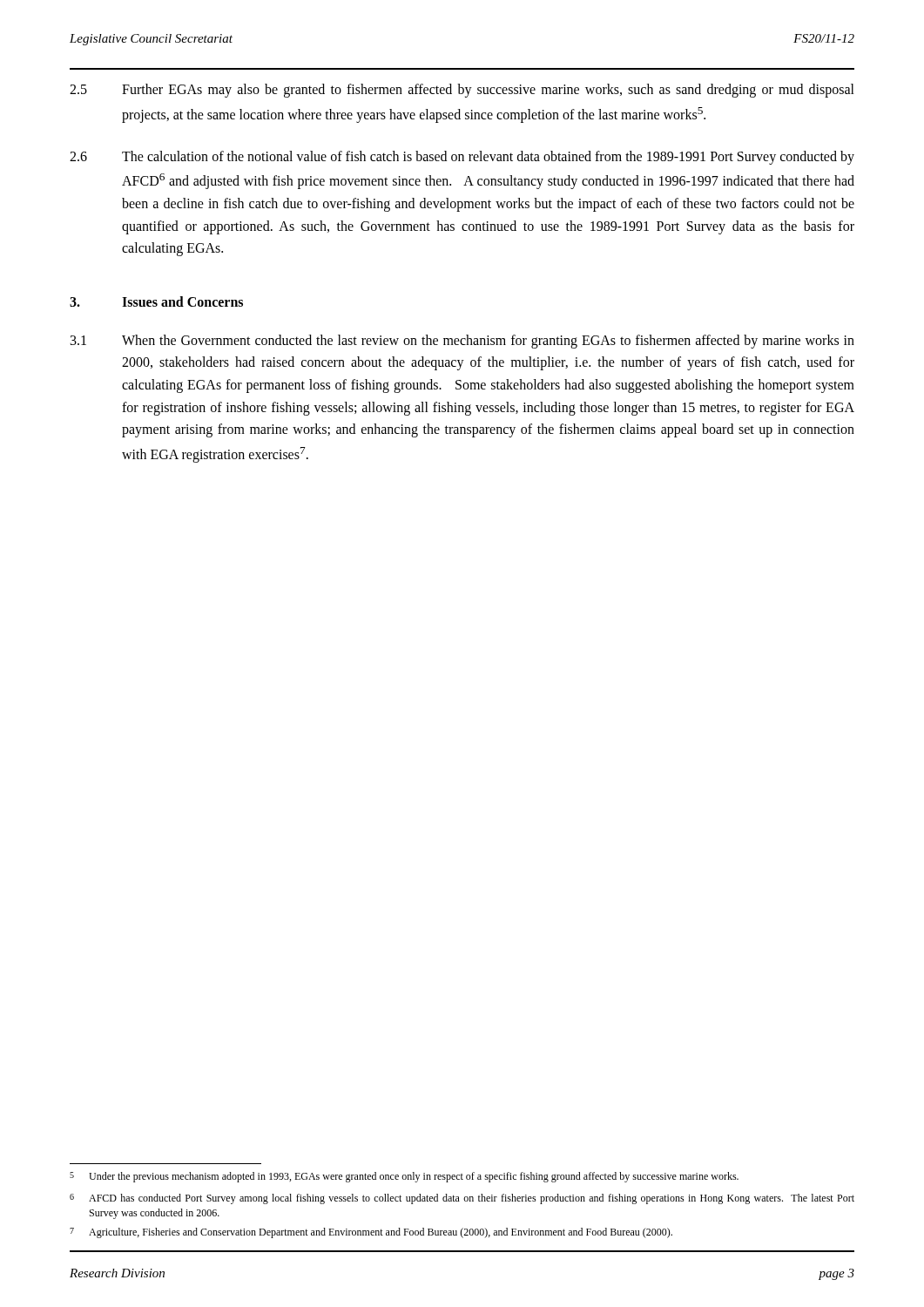924x1307 pixels.
Task: Where is the passage that starts "5 Further EGAs may"?
Action: click(x=462, y=102)
